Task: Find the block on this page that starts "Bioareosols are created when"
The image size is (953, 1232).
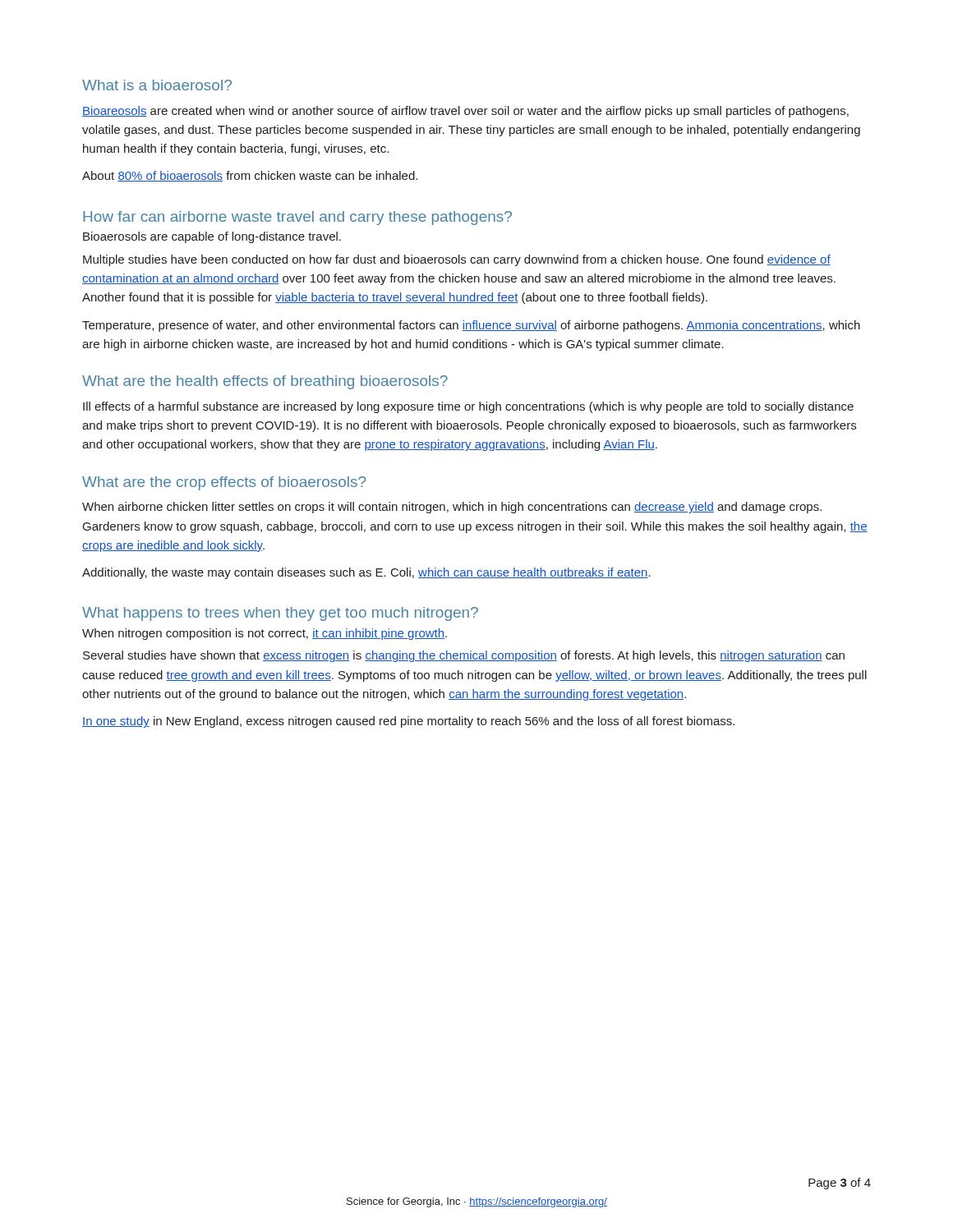Action: coord(471,129)
